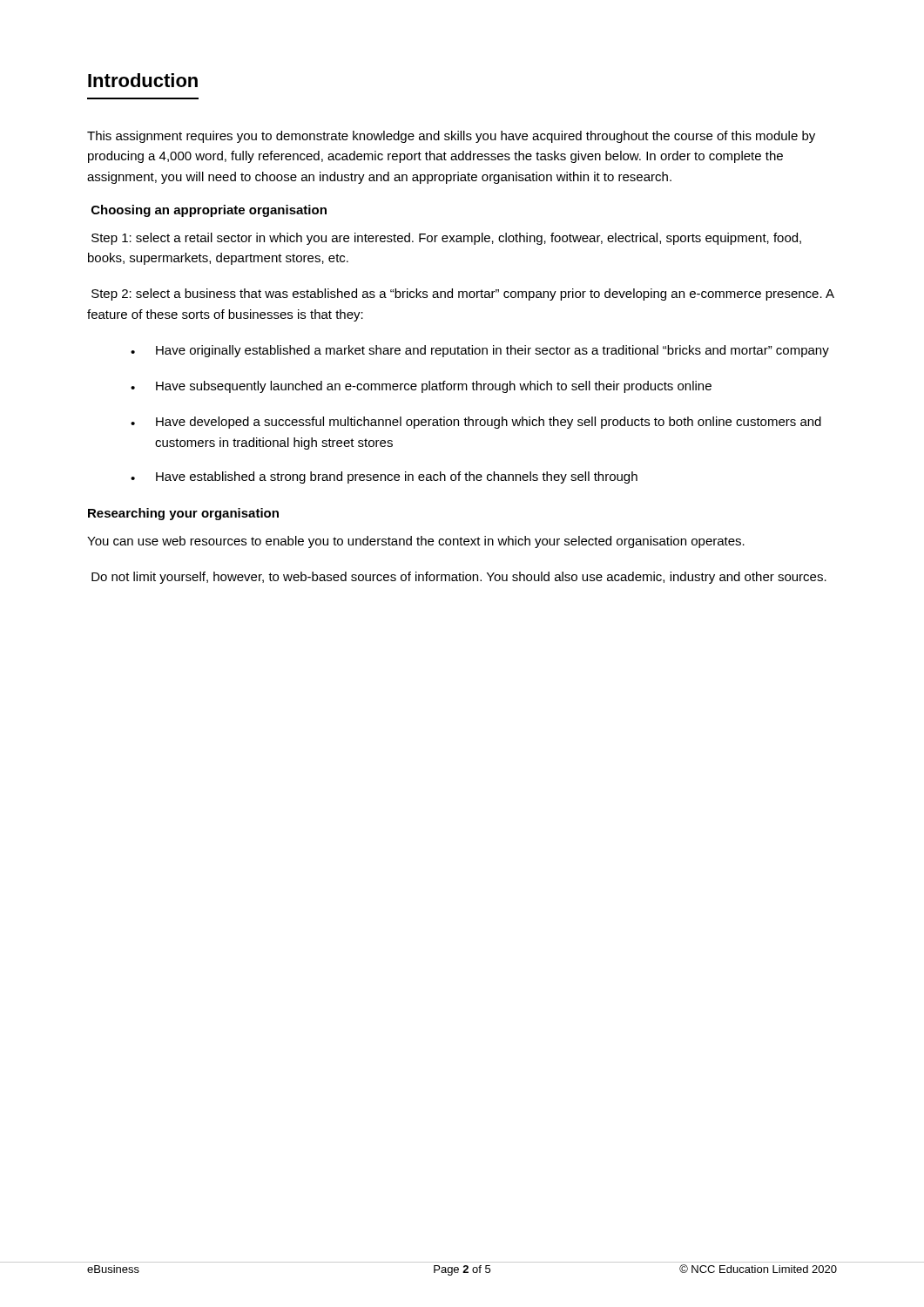Select the list item containing "• Have developed a successful multichannel operation"
Screen dimensions: 1307x924
(x=484, y=432)
